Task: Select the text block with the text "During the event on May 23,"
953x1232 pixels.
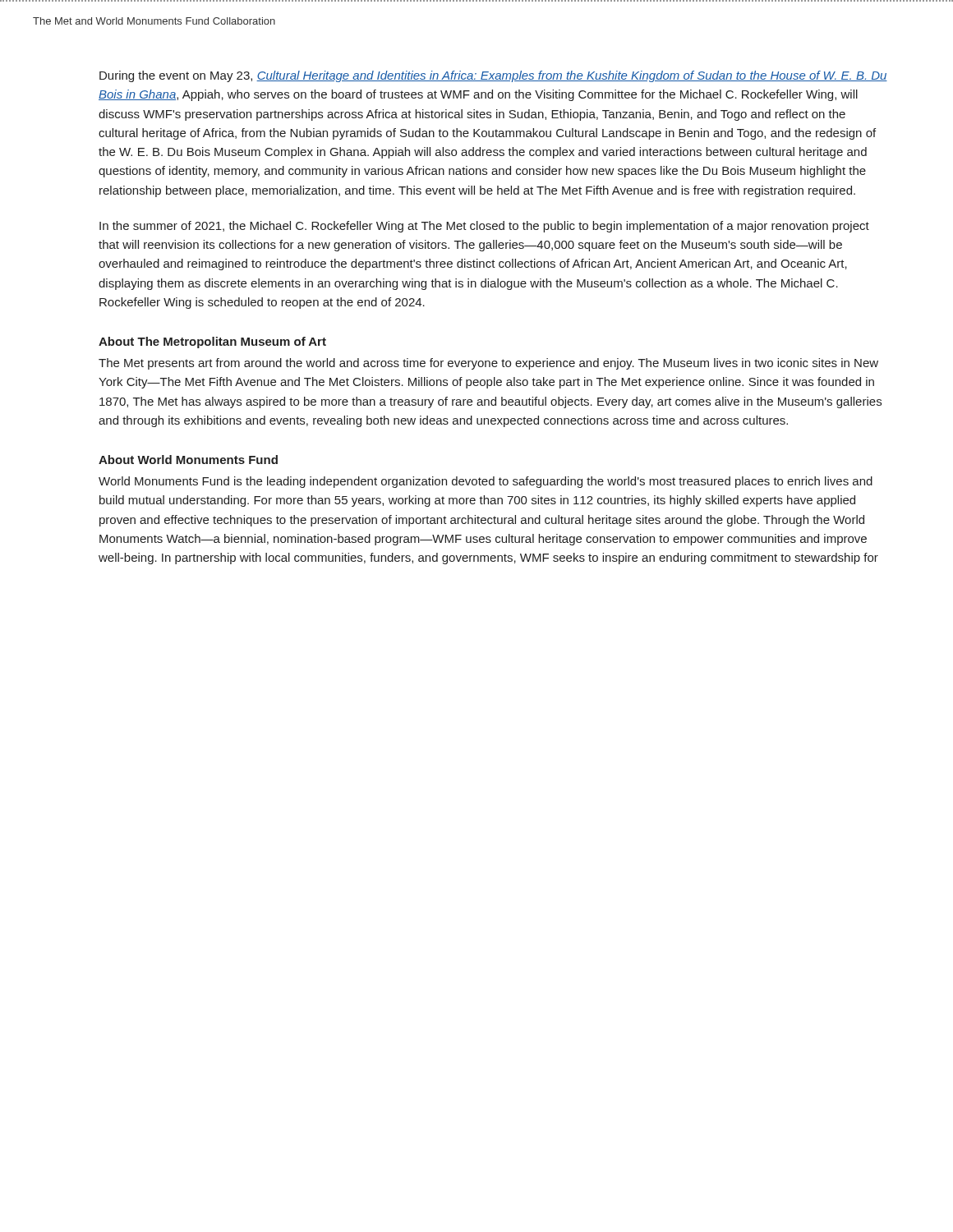Action: point(493,132)
